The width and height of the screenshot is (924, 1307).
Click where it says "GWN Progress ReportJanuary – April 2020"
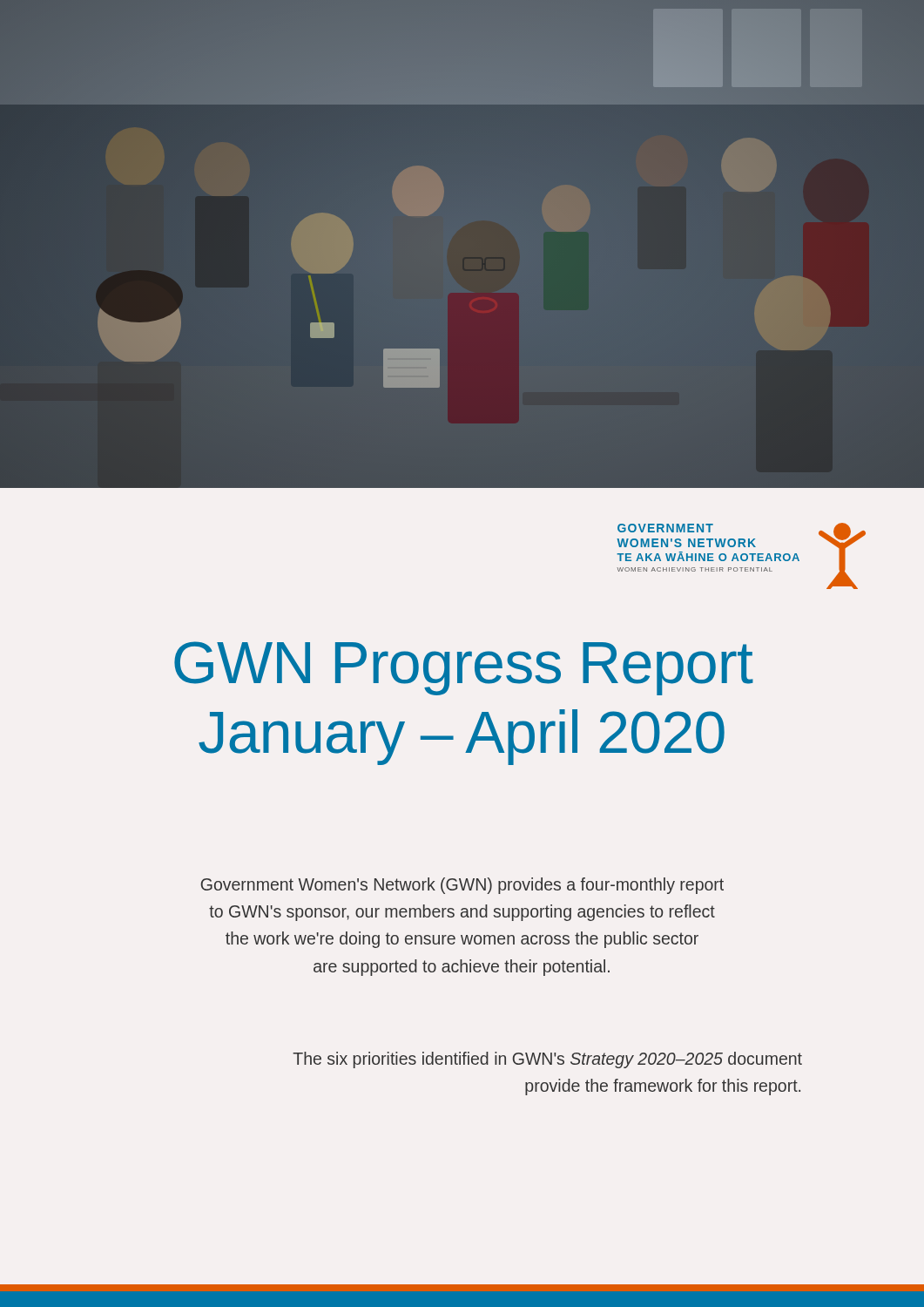pos(462,697)
